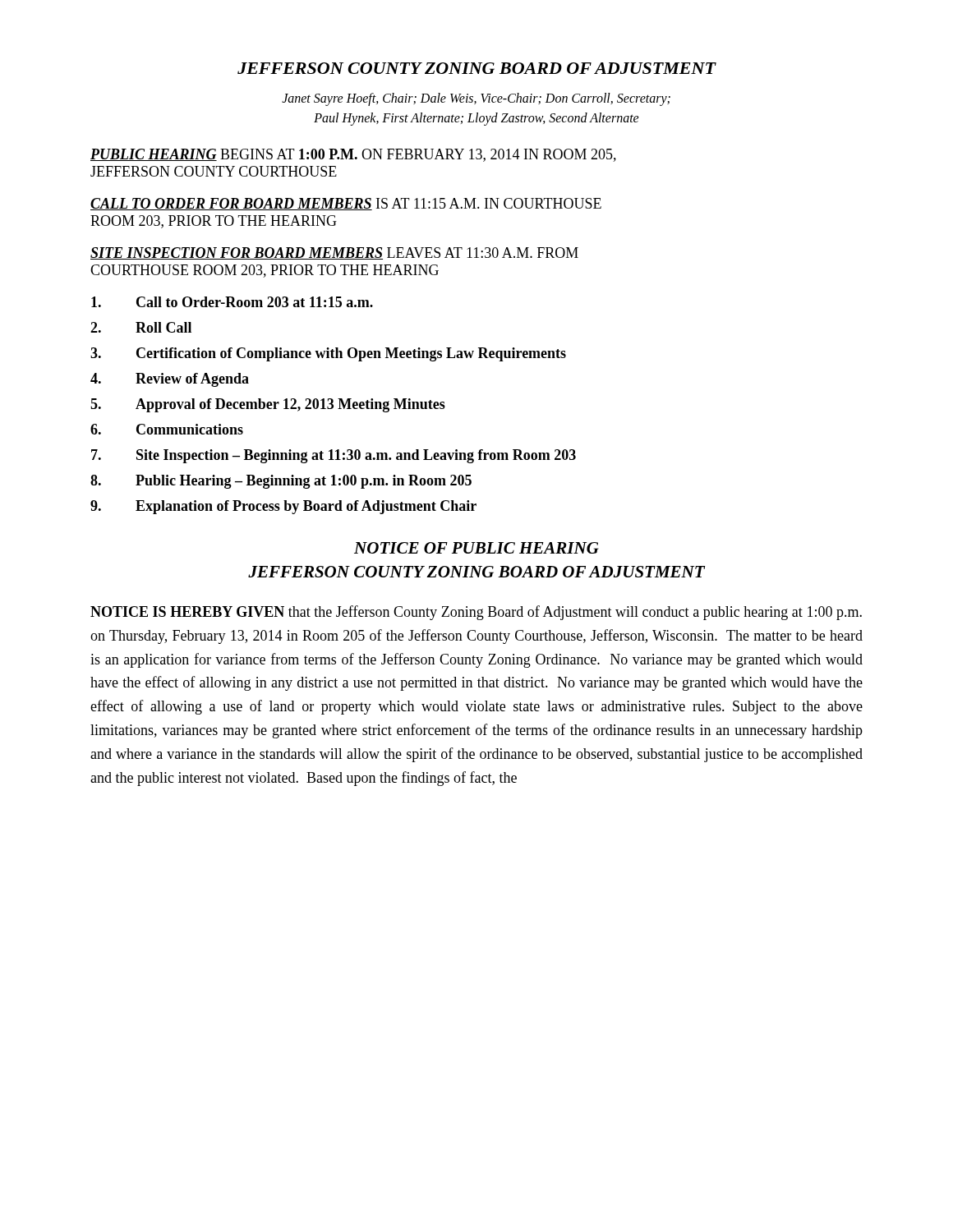Find the block on this page that starts "Janet Sayre Hoeft, Chair; Dale"

click(x=476, y=108)
